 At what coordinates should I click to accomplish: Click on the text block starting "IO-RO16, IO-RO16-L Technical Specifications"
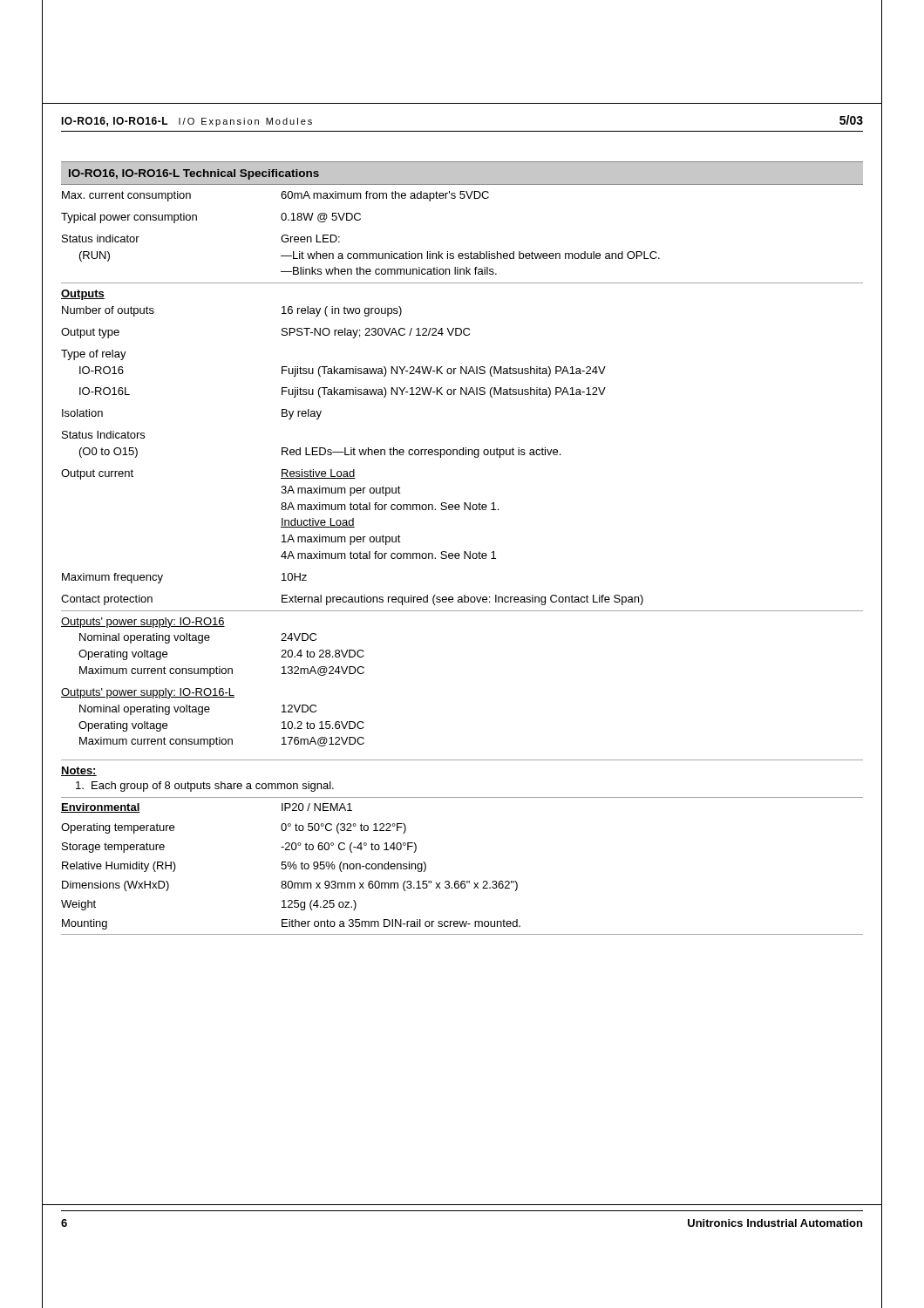pyautogui.click(x=194, y=173)
